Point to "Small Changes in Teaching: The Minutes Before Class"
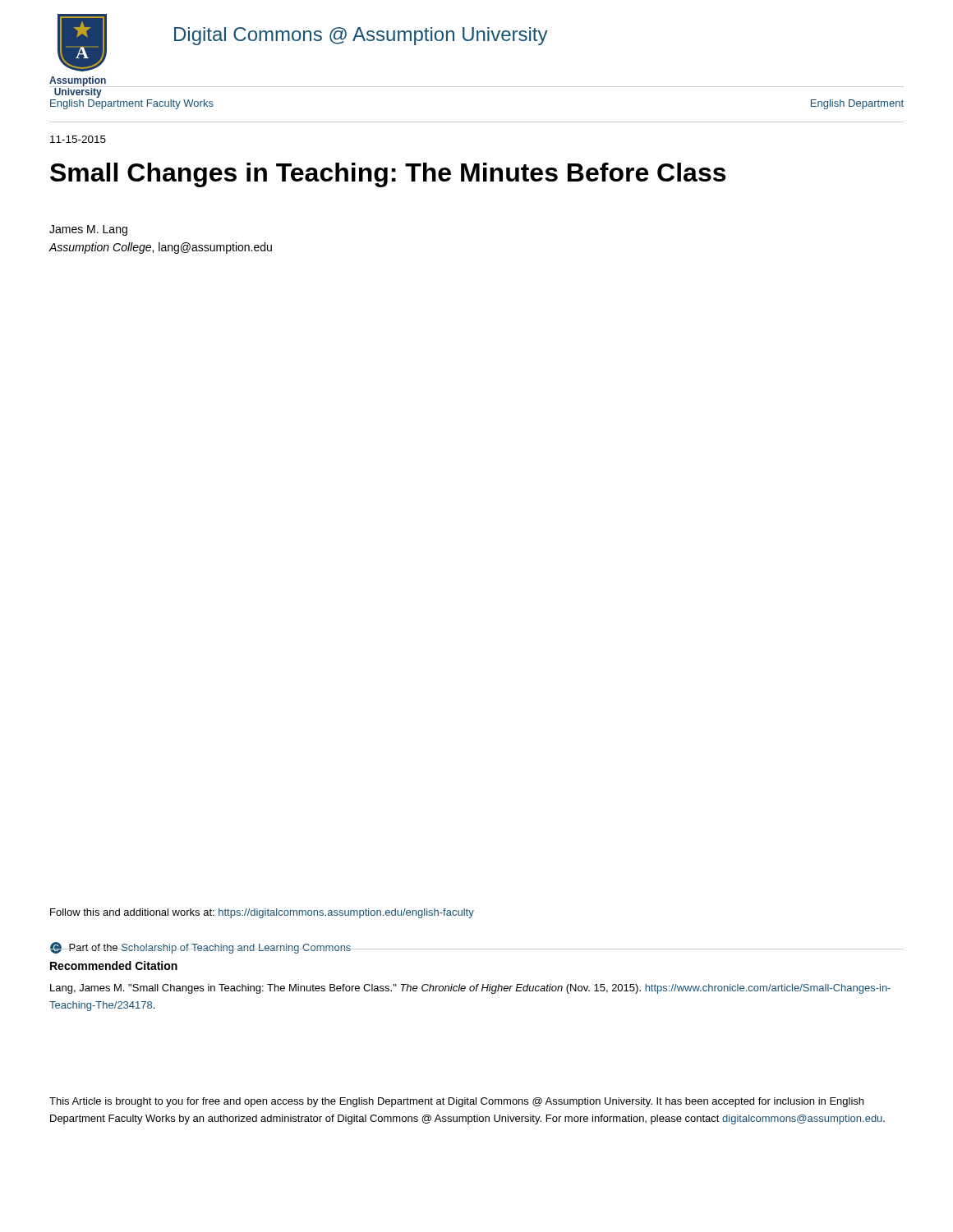 coord(388,172)
